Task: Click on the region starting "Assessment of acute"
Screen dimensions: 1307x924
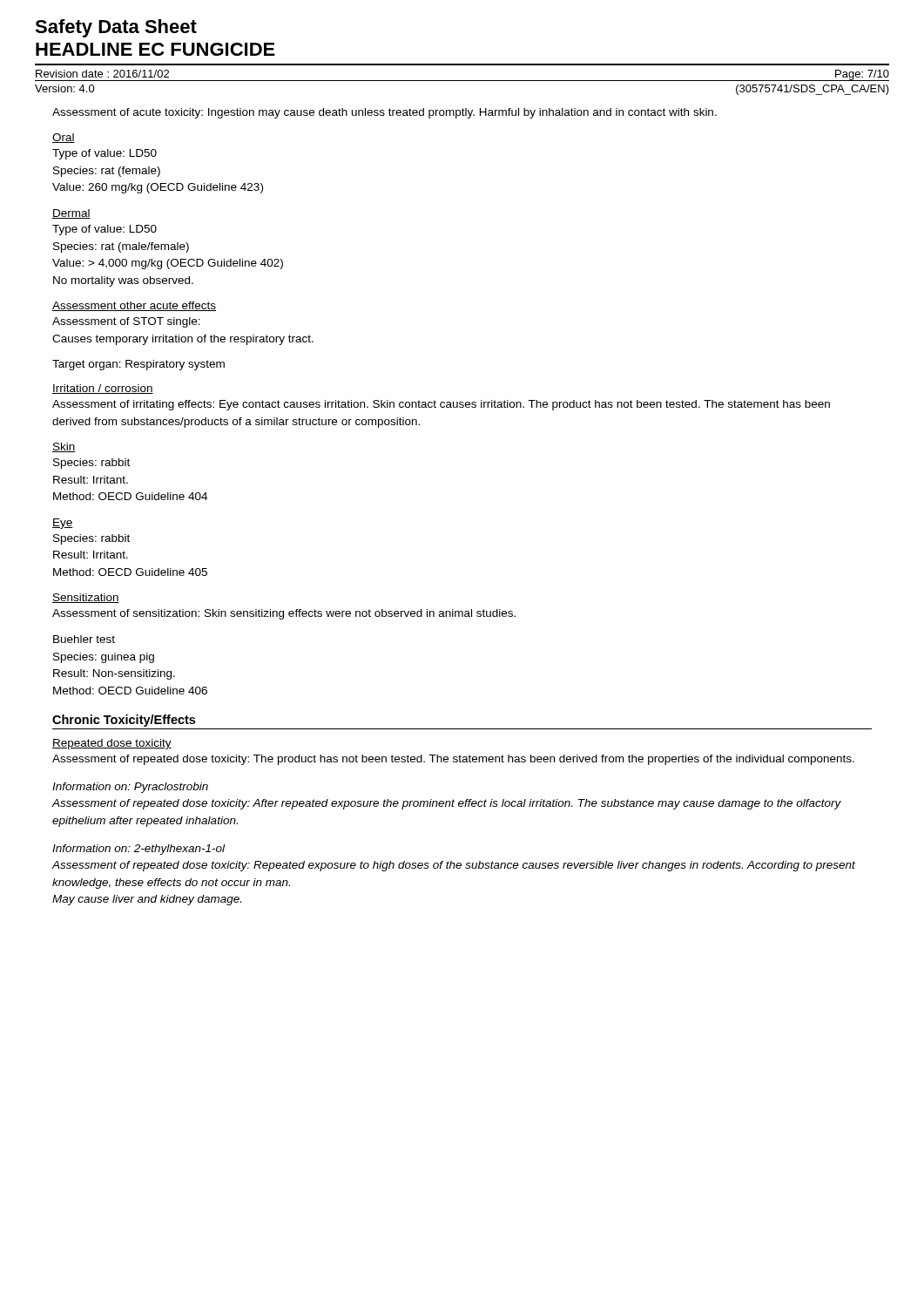Action: point(385,112)
